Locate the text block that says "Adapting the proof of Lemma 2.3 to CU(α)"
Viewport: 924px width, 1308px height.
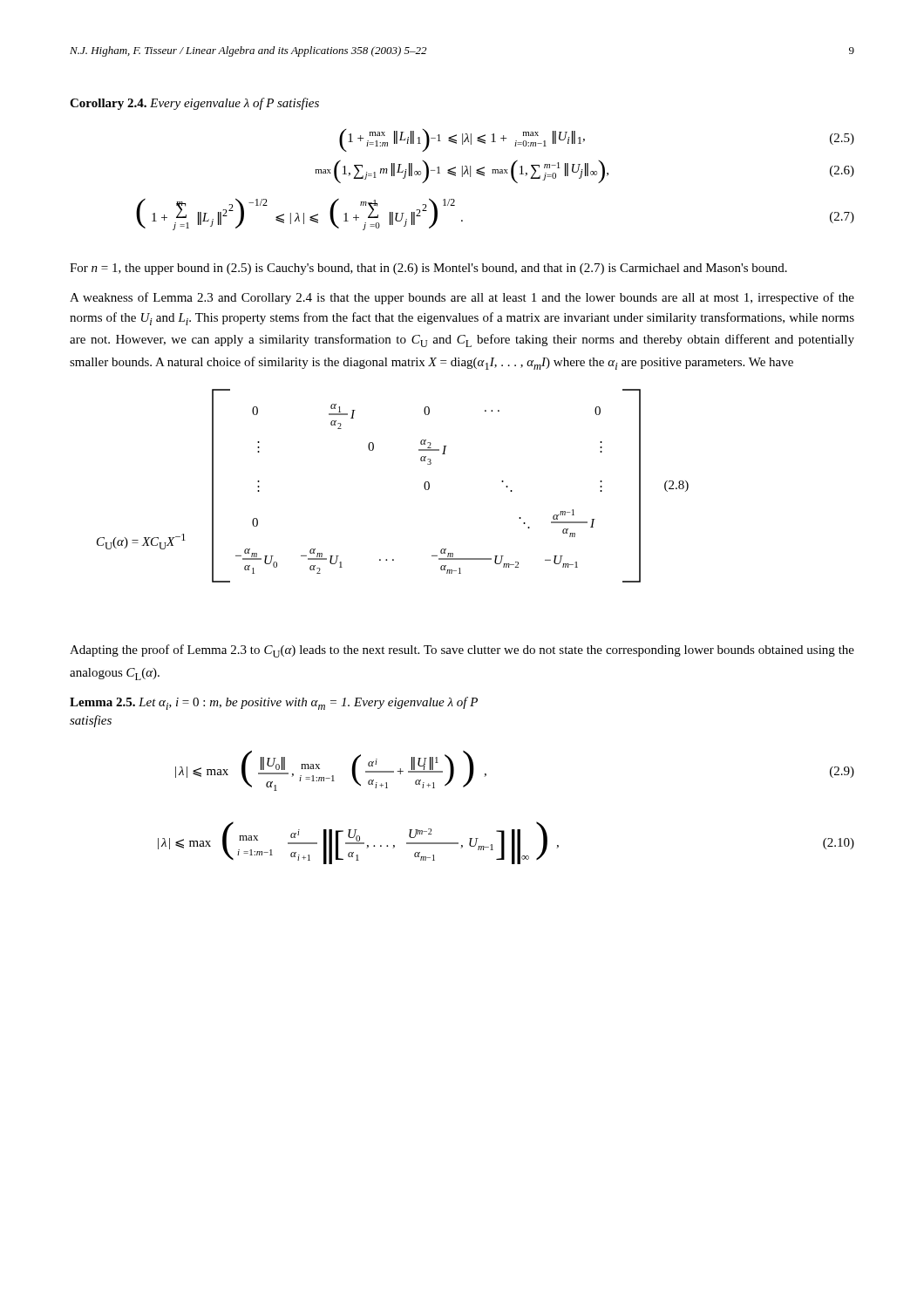click(x=462, y=662)
